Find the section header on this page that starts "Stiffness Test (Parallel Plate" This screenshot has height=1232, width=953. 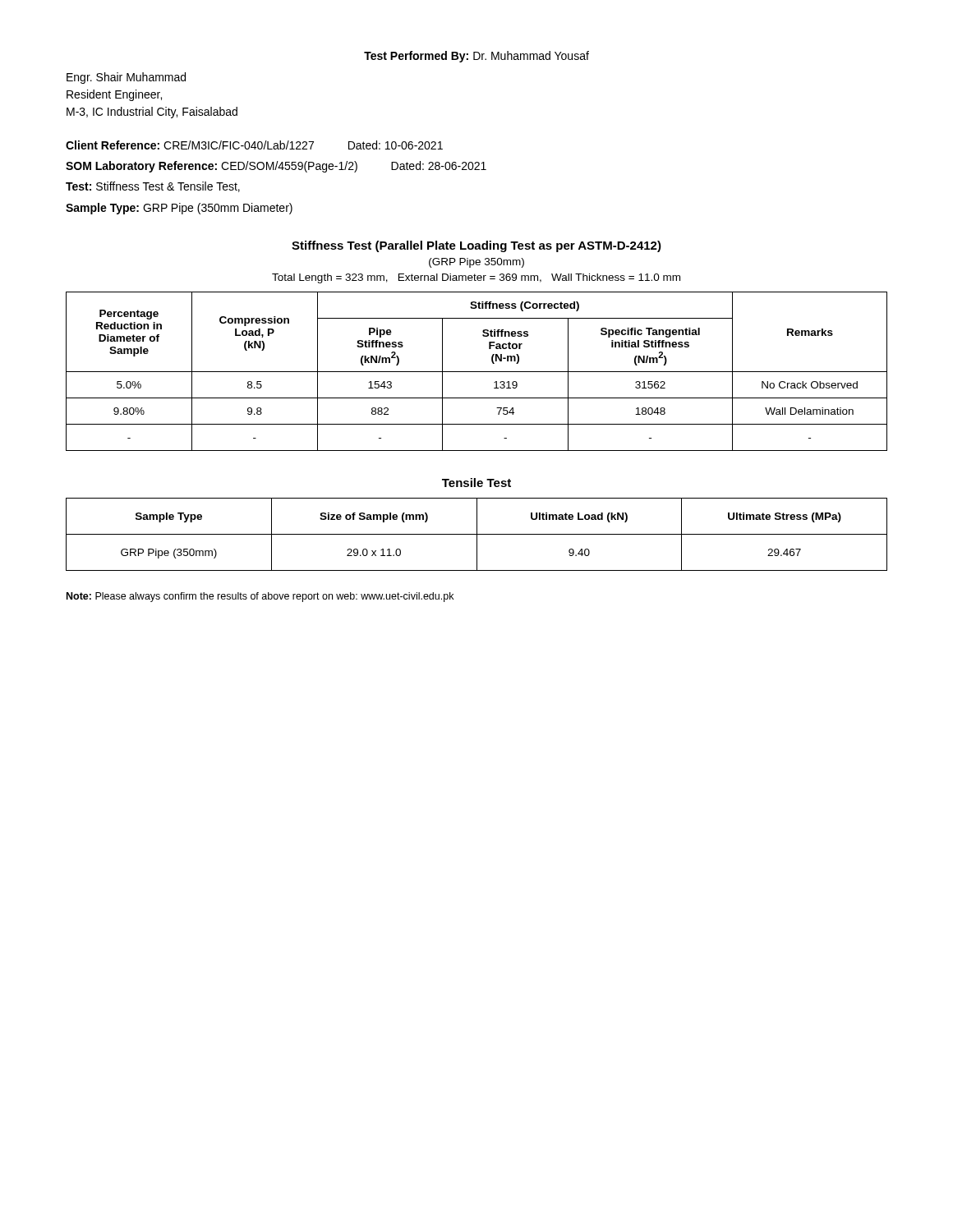click(x=476, y=245)
